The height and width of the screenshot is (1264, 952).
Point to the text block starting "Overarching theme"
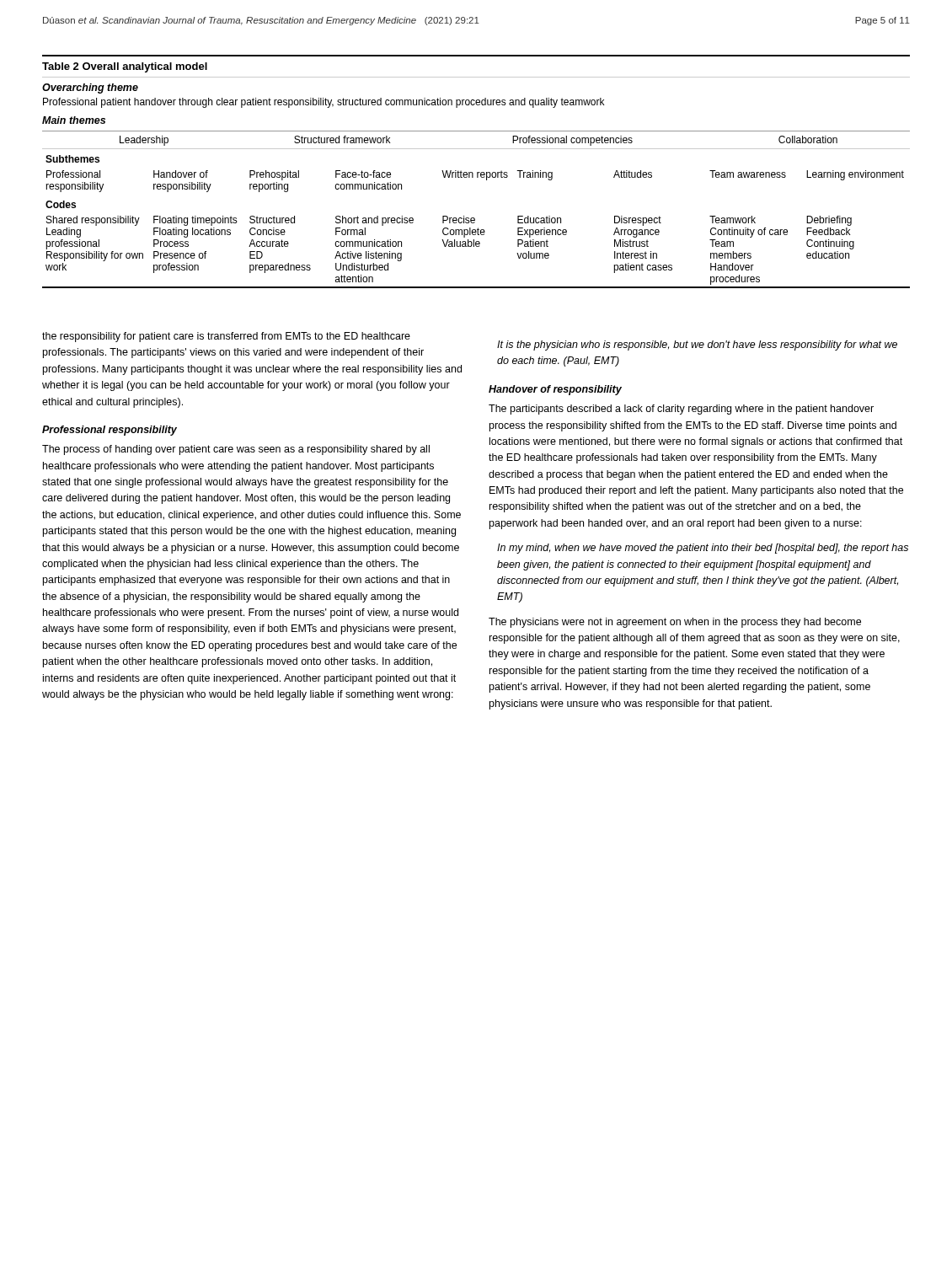click(90, 88)
